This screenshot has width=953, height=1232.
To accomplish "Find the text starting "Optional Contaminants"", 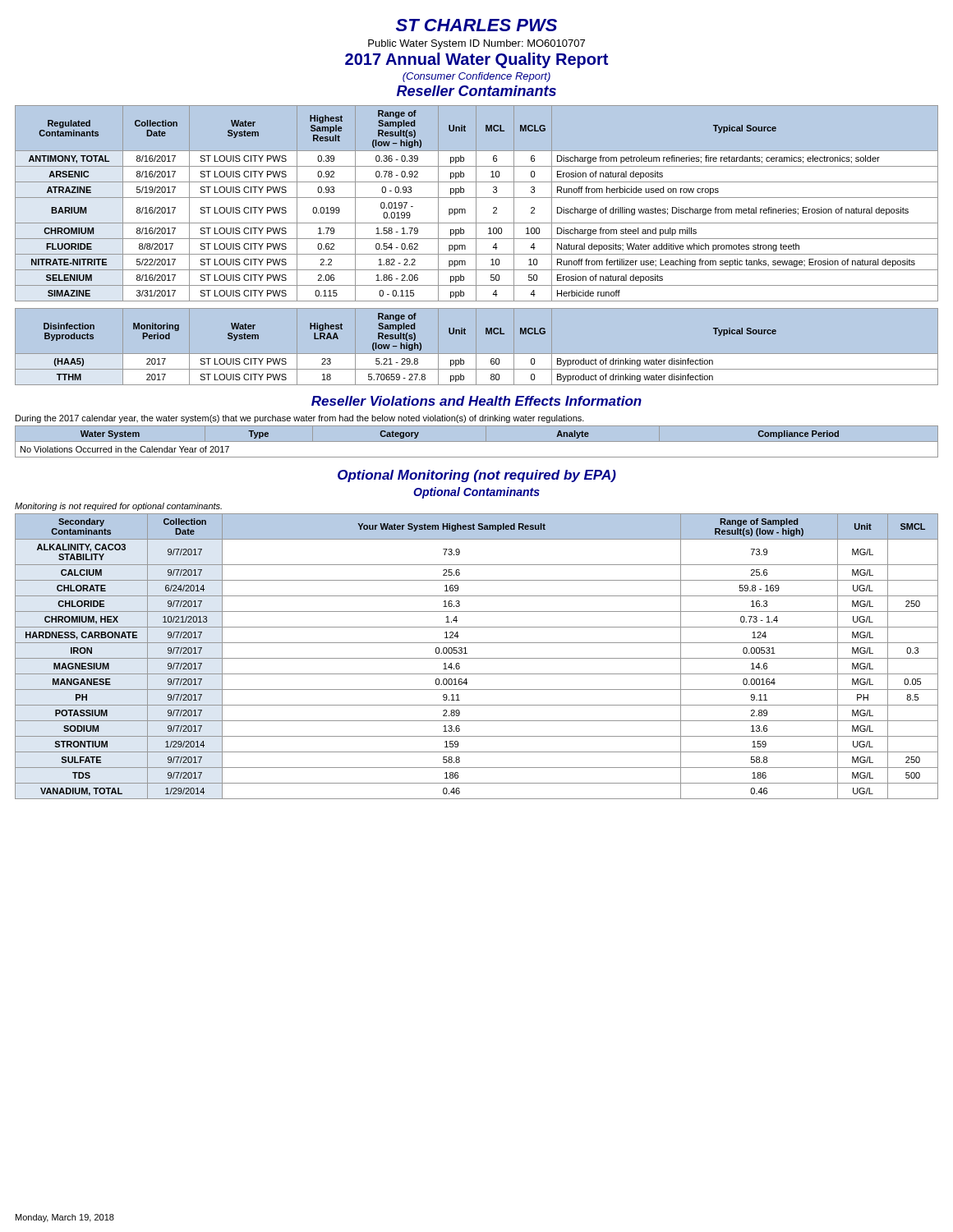I will click(476, 492).
